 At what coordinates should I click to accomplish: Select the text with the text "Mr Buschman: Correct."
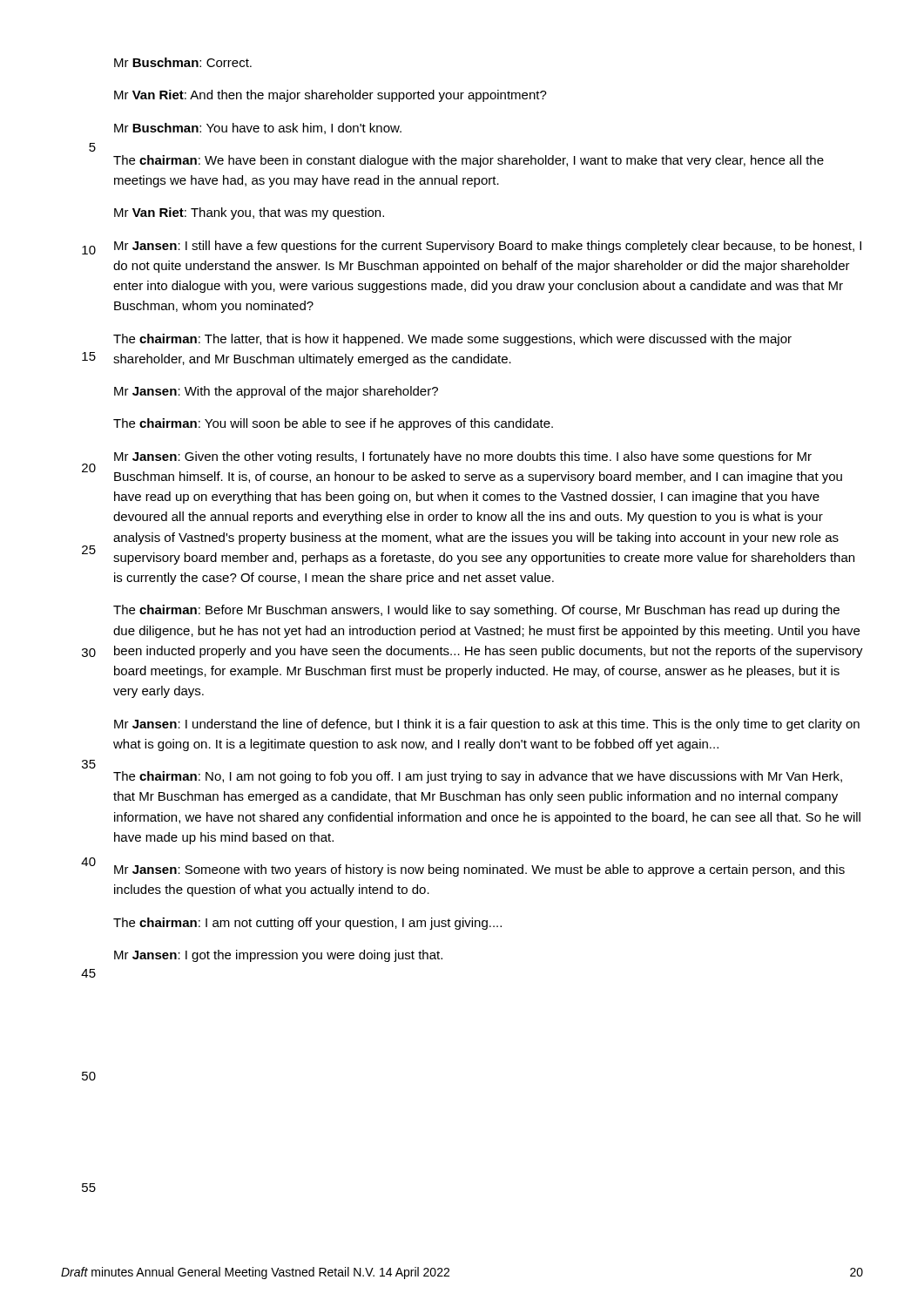tap(183, 62)
